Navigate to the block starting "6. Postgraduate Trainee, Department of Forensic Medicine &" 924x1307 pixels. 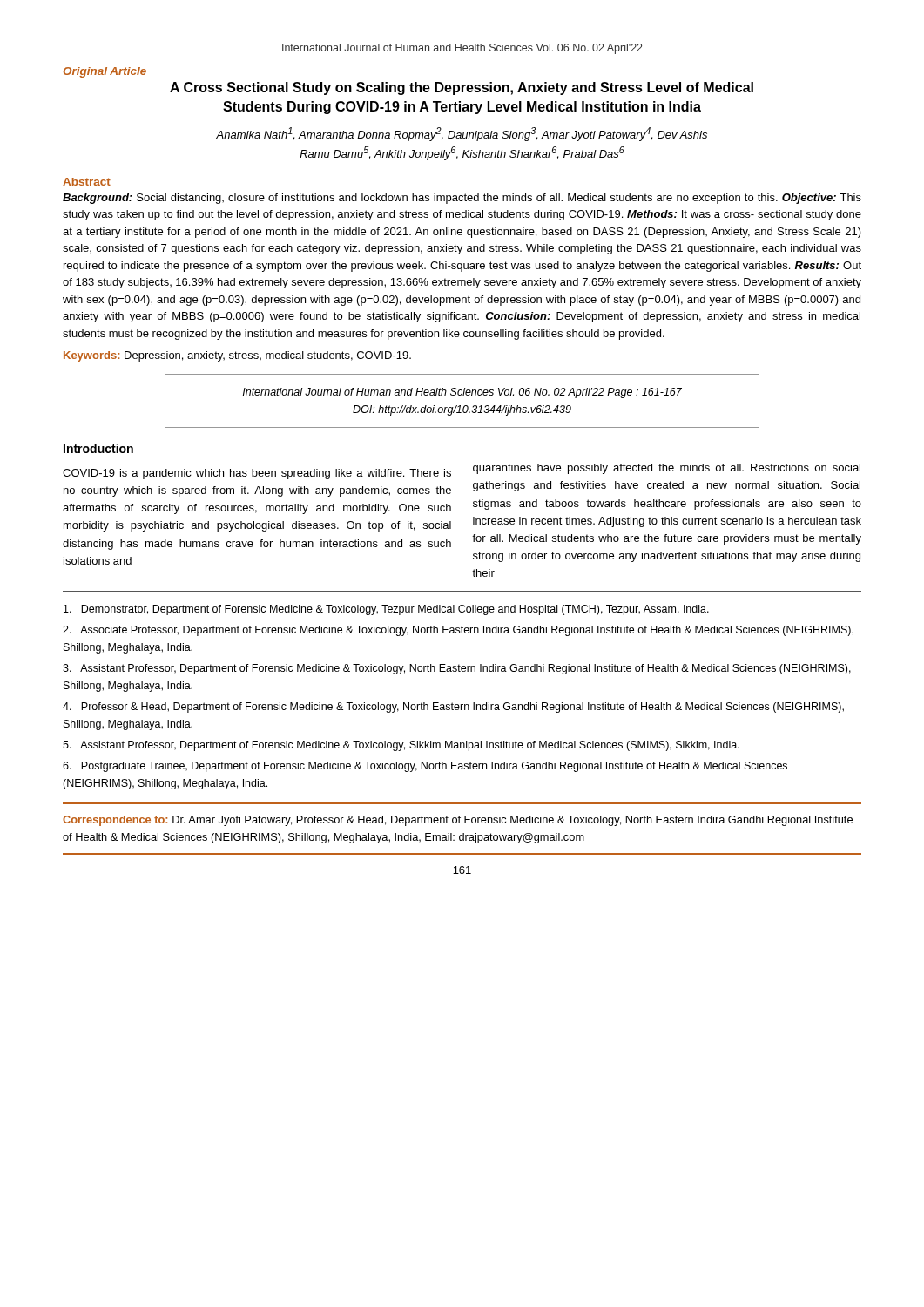(x=425, y=775)
